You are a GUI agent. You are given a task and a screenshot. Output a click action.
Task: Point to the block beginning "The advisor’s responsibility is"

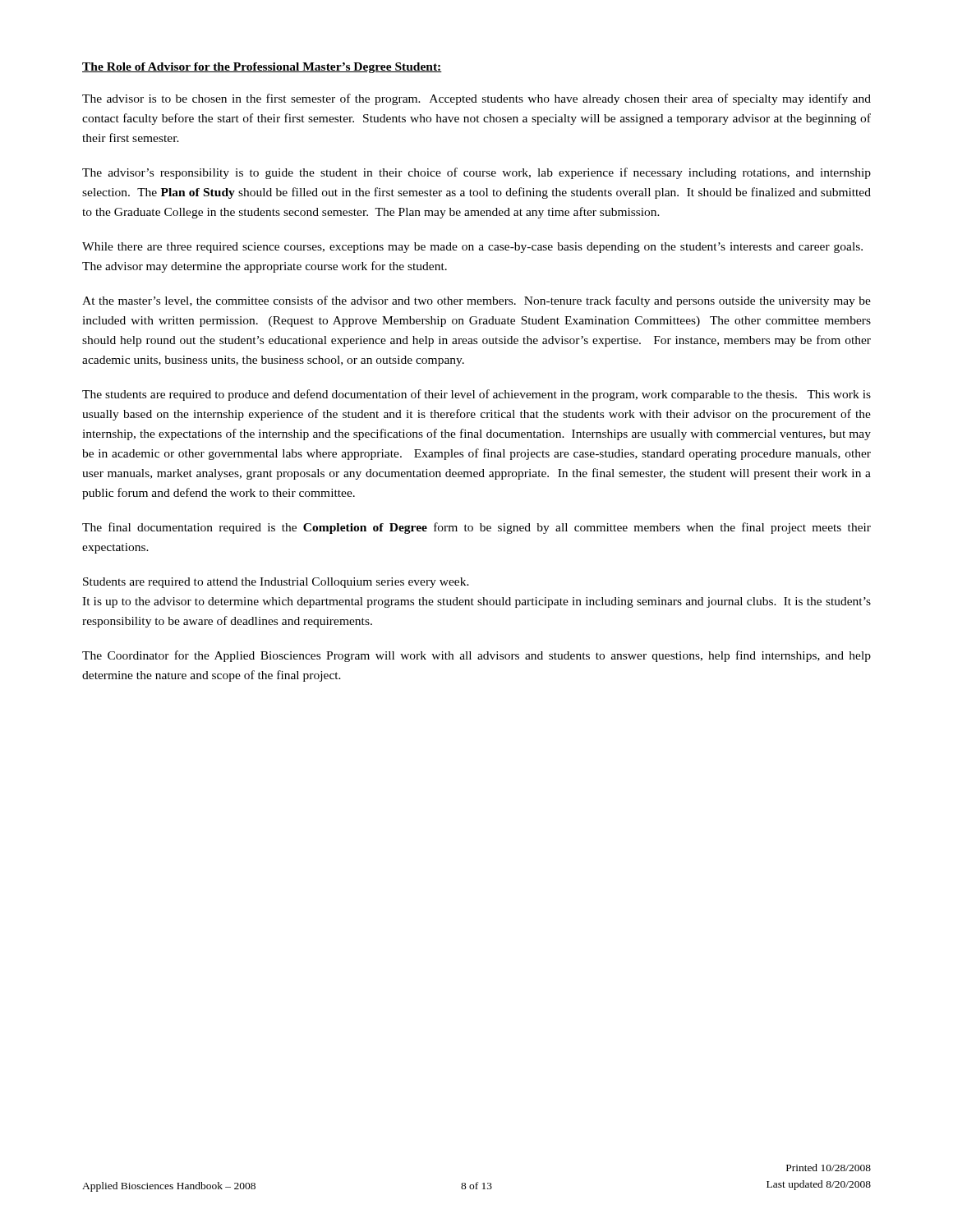pyautogui.click(x=476, y=192)
